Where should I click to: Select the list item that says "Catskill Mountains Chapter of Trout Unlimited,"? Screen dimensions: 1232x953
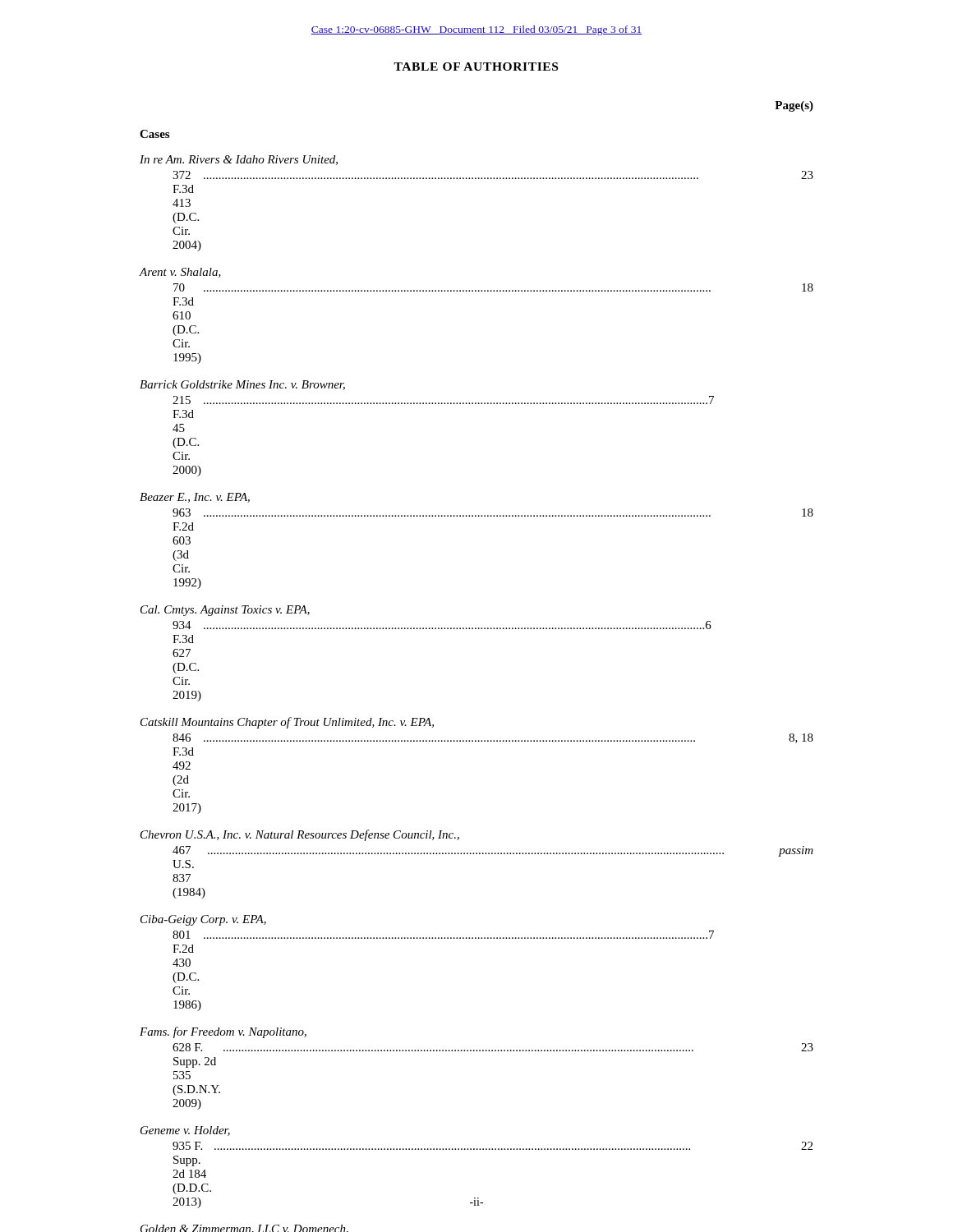coord(287,723)
